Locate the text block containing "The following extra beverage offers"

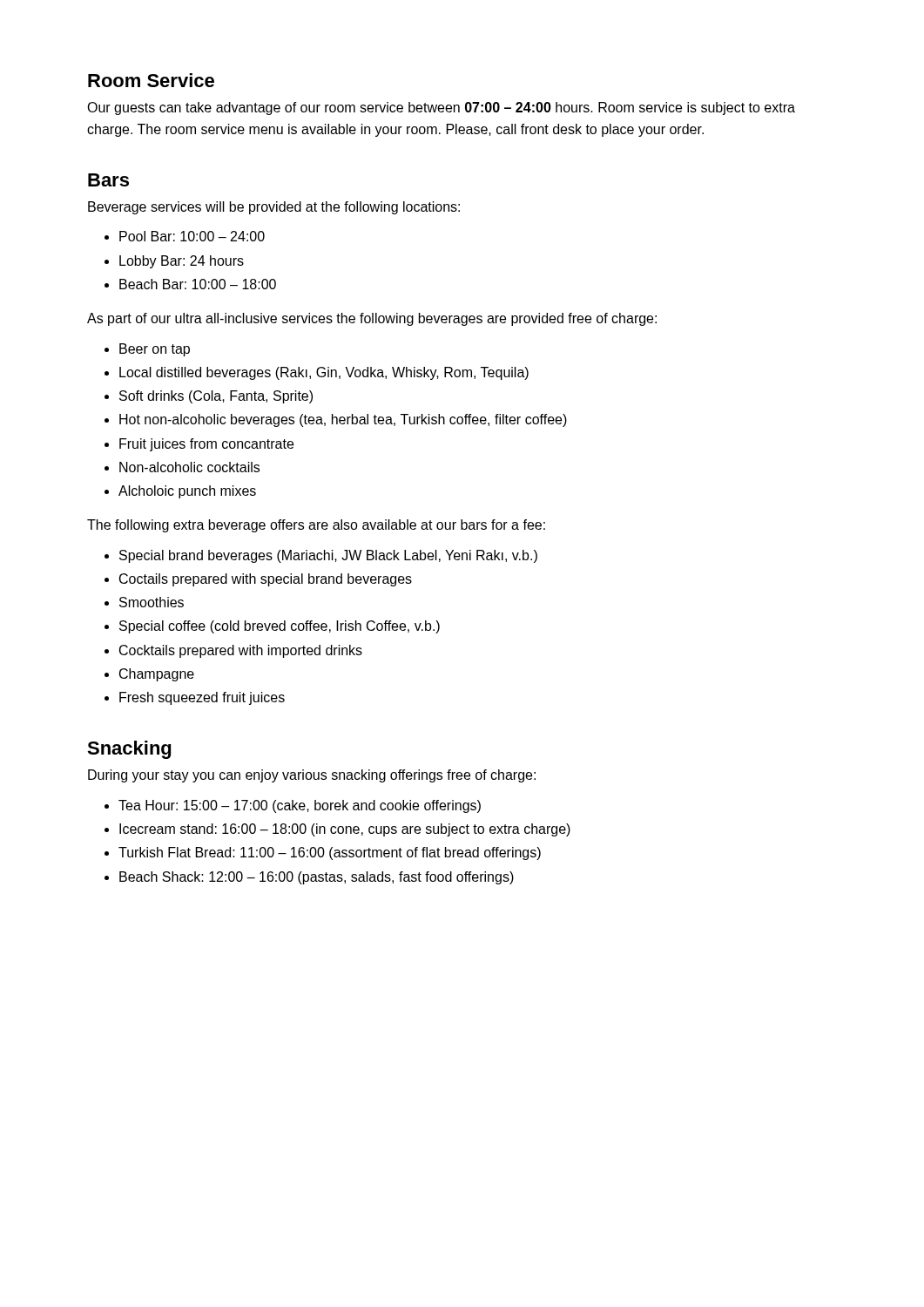317,525
